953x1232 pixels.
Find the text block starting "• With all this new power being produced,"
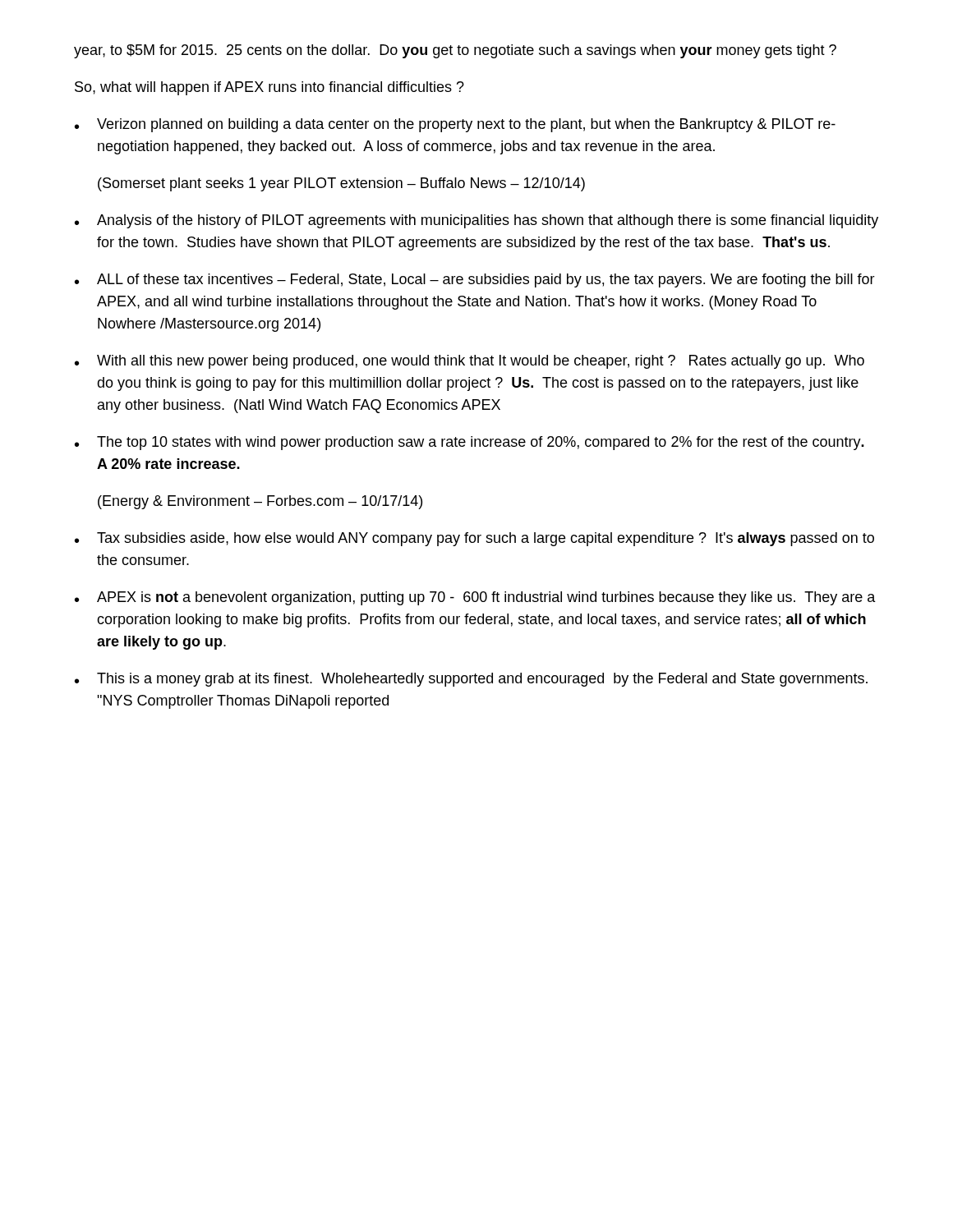pos(476,383)
